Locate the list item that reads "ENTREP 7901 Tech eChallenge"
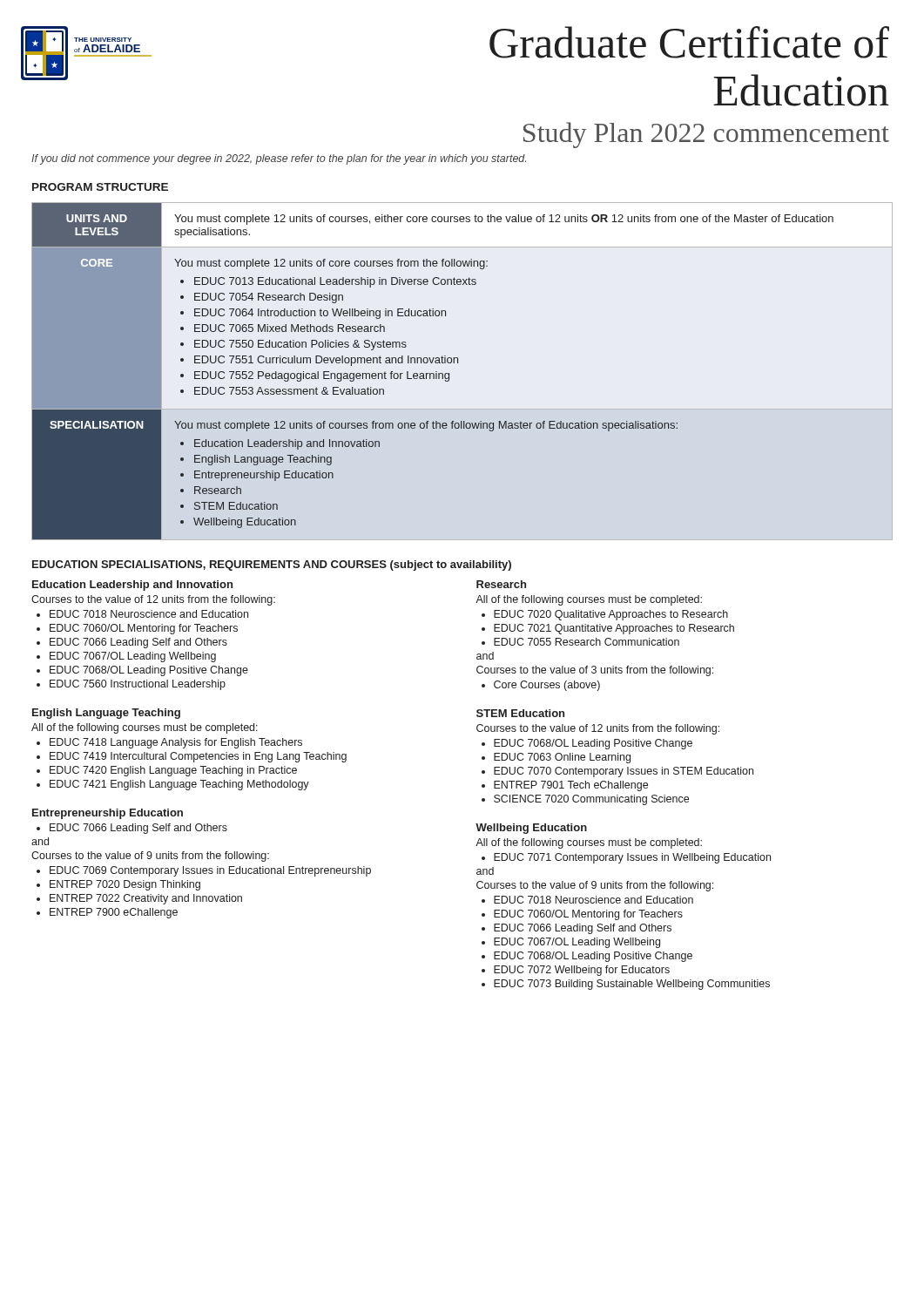 click(571, 785)
